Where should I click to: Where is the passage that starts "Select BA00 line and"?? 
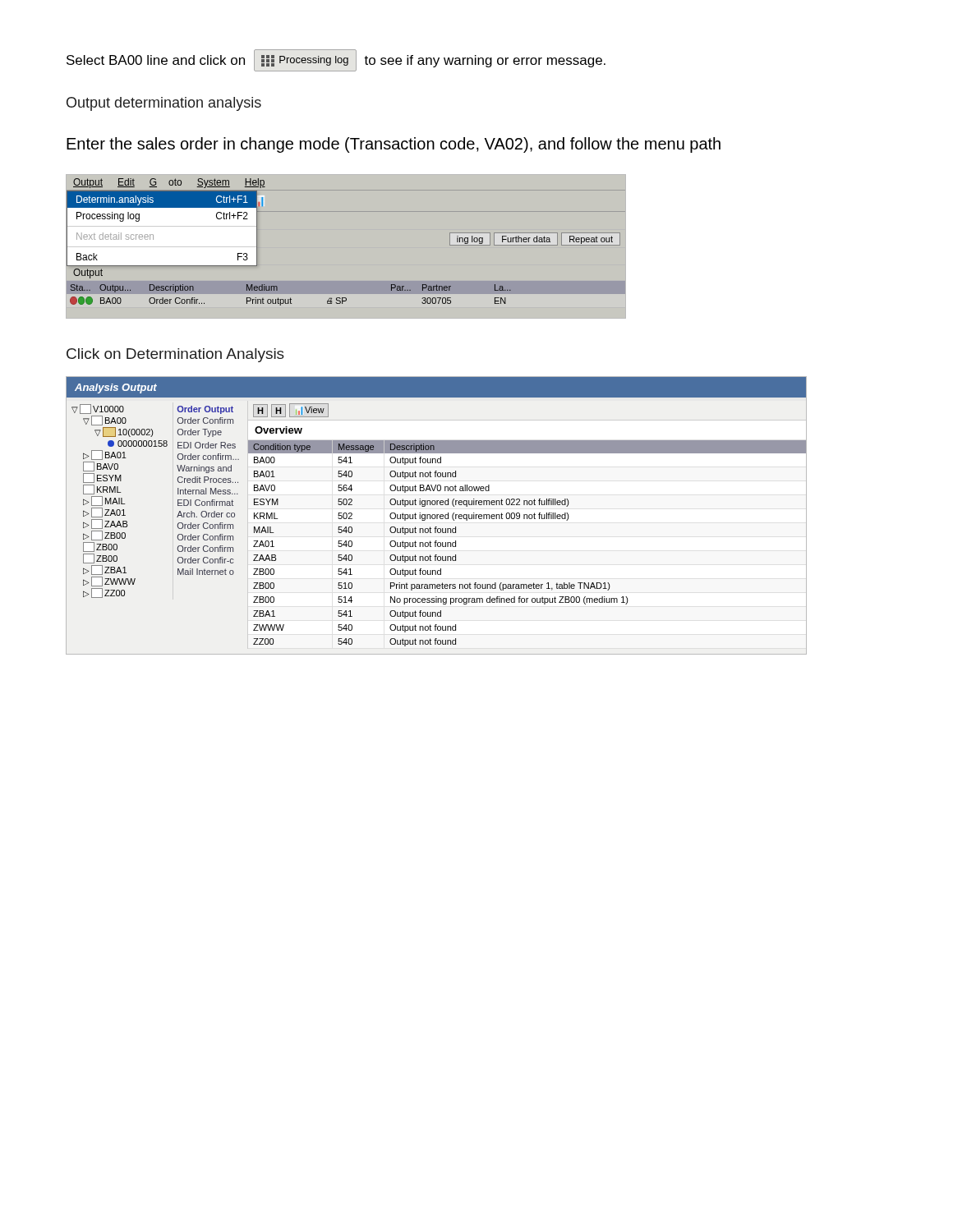pos(336,60)
